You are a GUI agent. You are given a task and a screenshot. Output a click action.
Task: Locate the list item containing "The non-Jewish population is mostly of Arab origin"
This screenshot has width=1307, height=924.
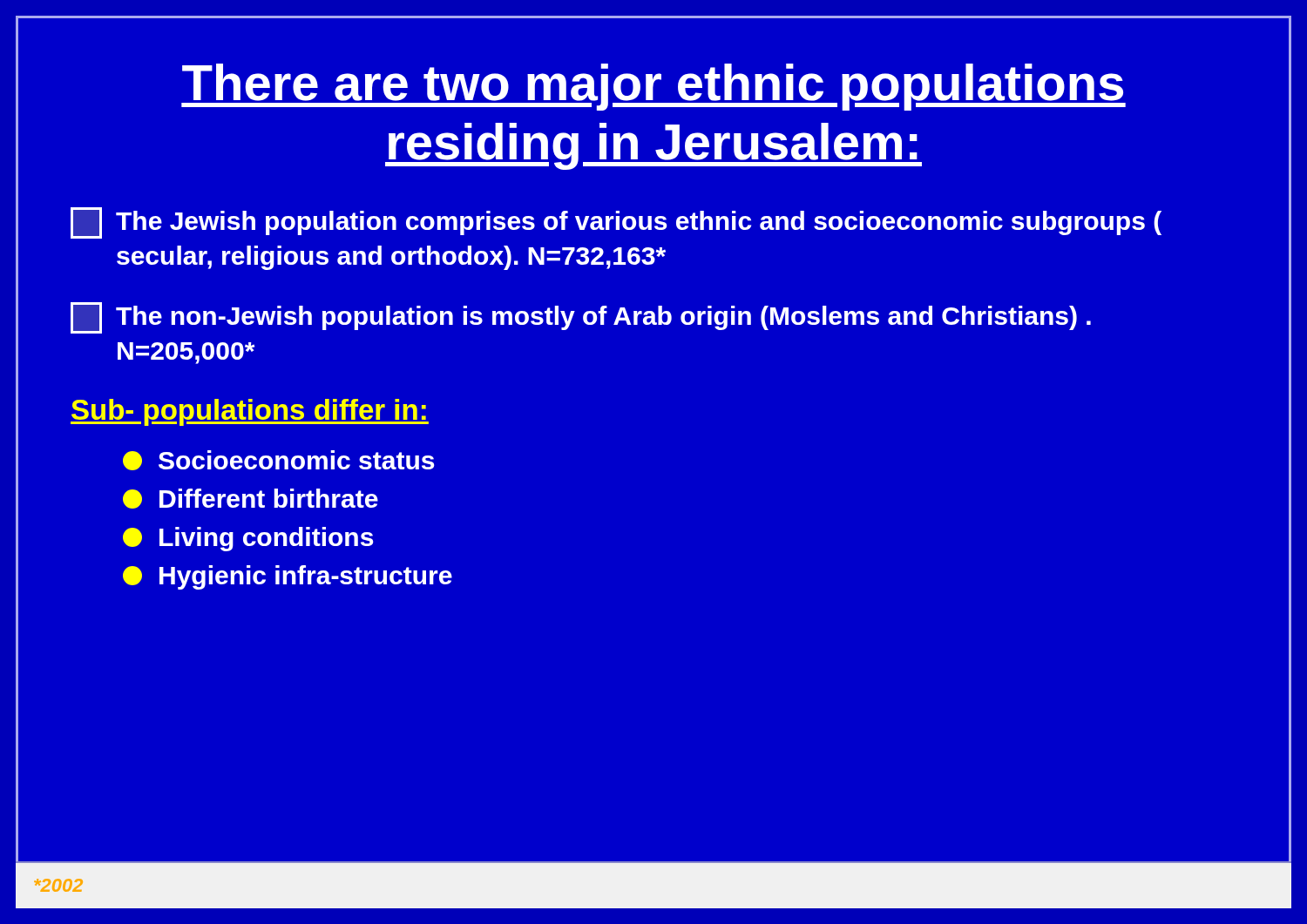pos(654,334)
